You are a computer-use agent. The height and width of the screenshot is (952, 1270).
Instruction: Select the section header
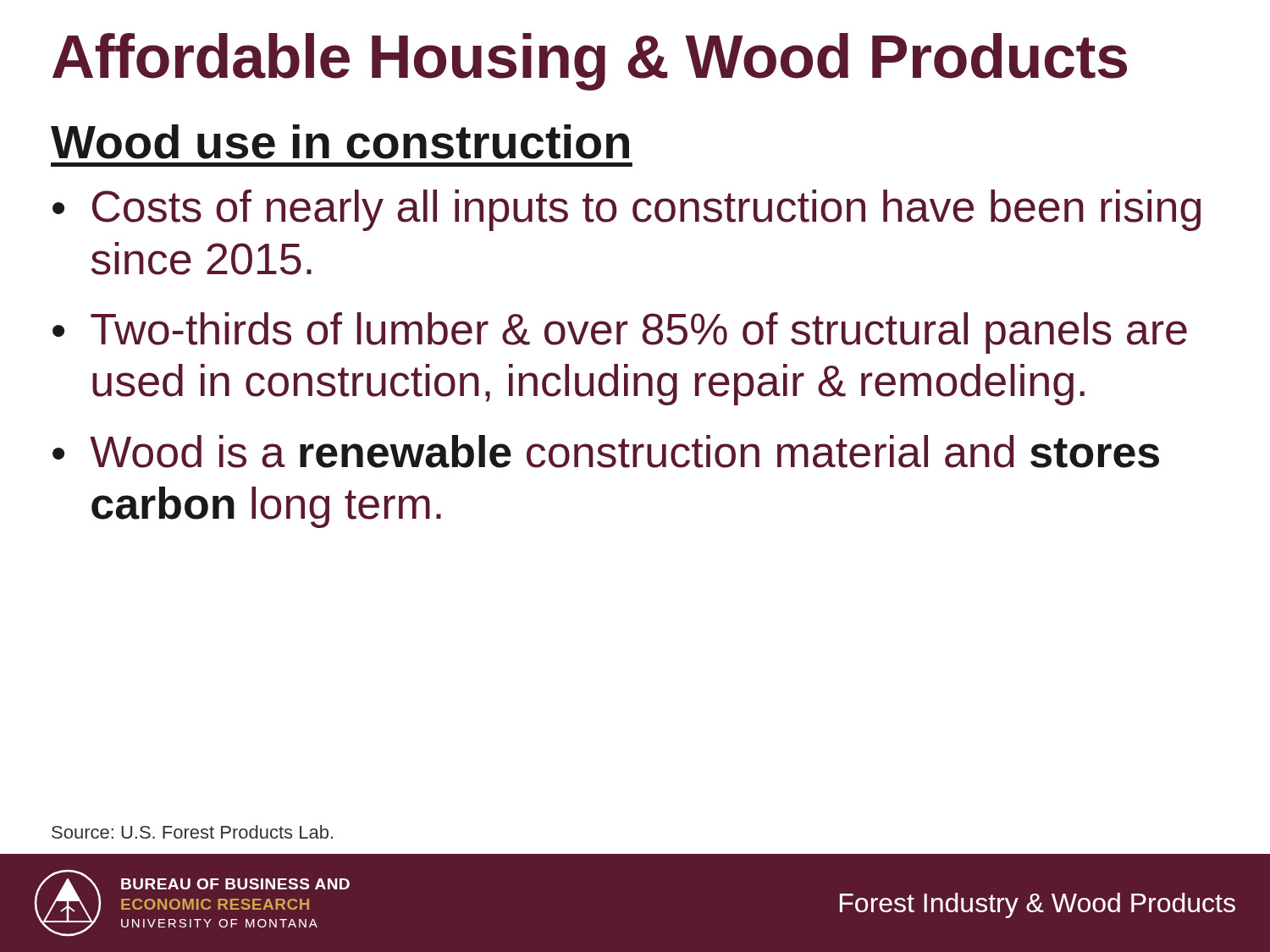point(341,142)
